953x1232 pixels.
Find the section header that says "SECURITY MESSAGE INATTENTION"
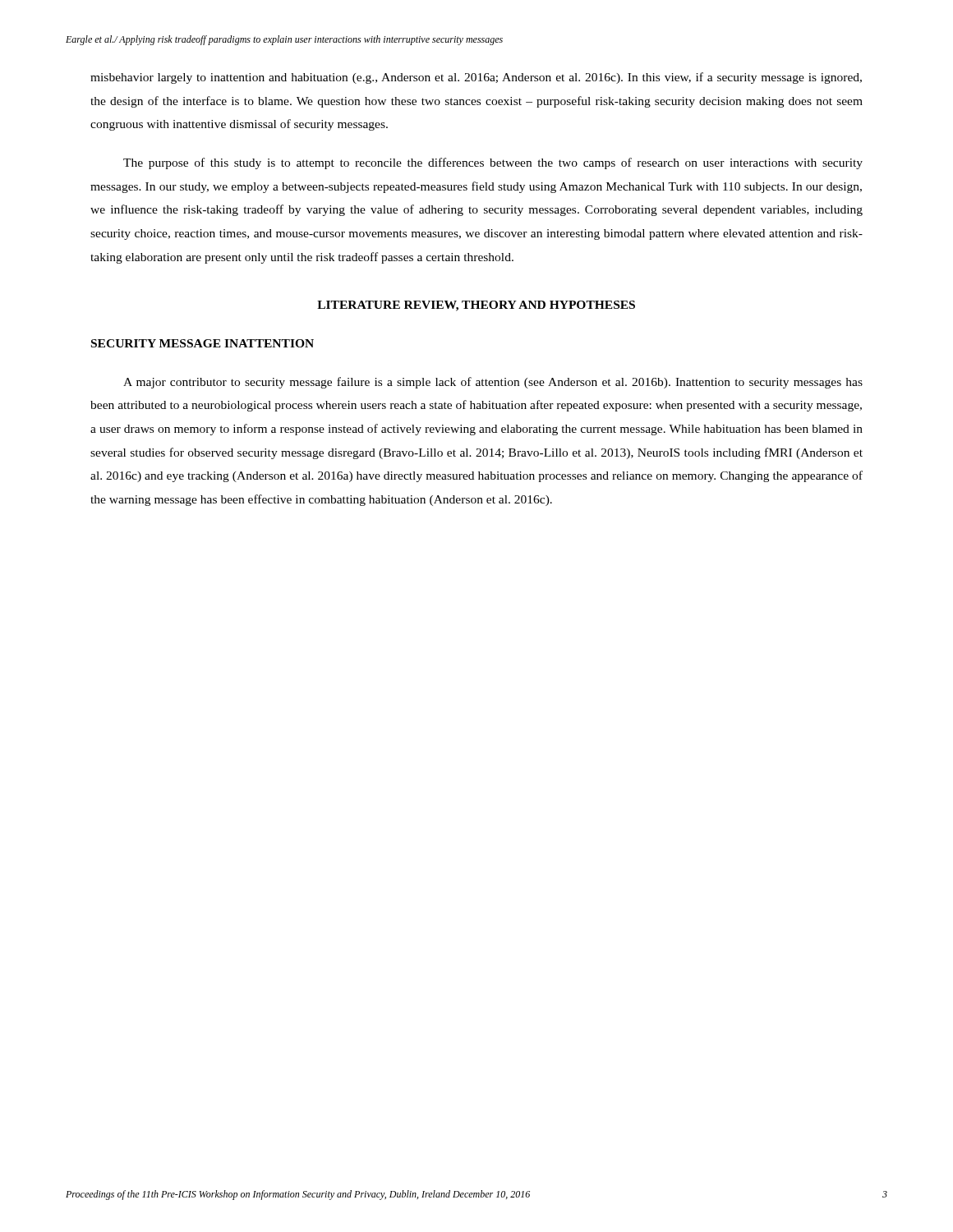pyautogui.click(x=203, y=343)
